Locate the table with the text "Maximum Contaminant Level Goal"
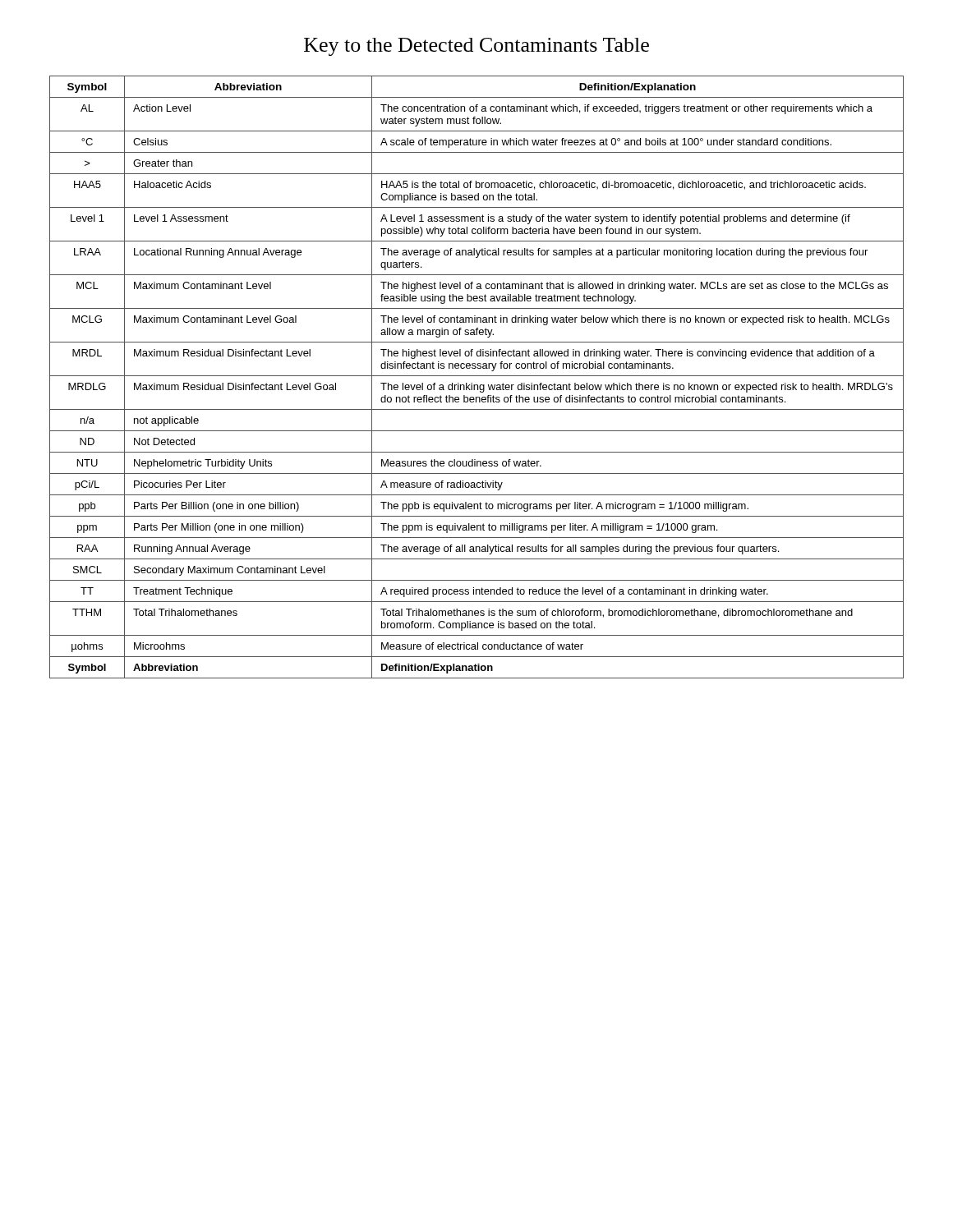The image size is (953, 1232). (x=476, y=377)
